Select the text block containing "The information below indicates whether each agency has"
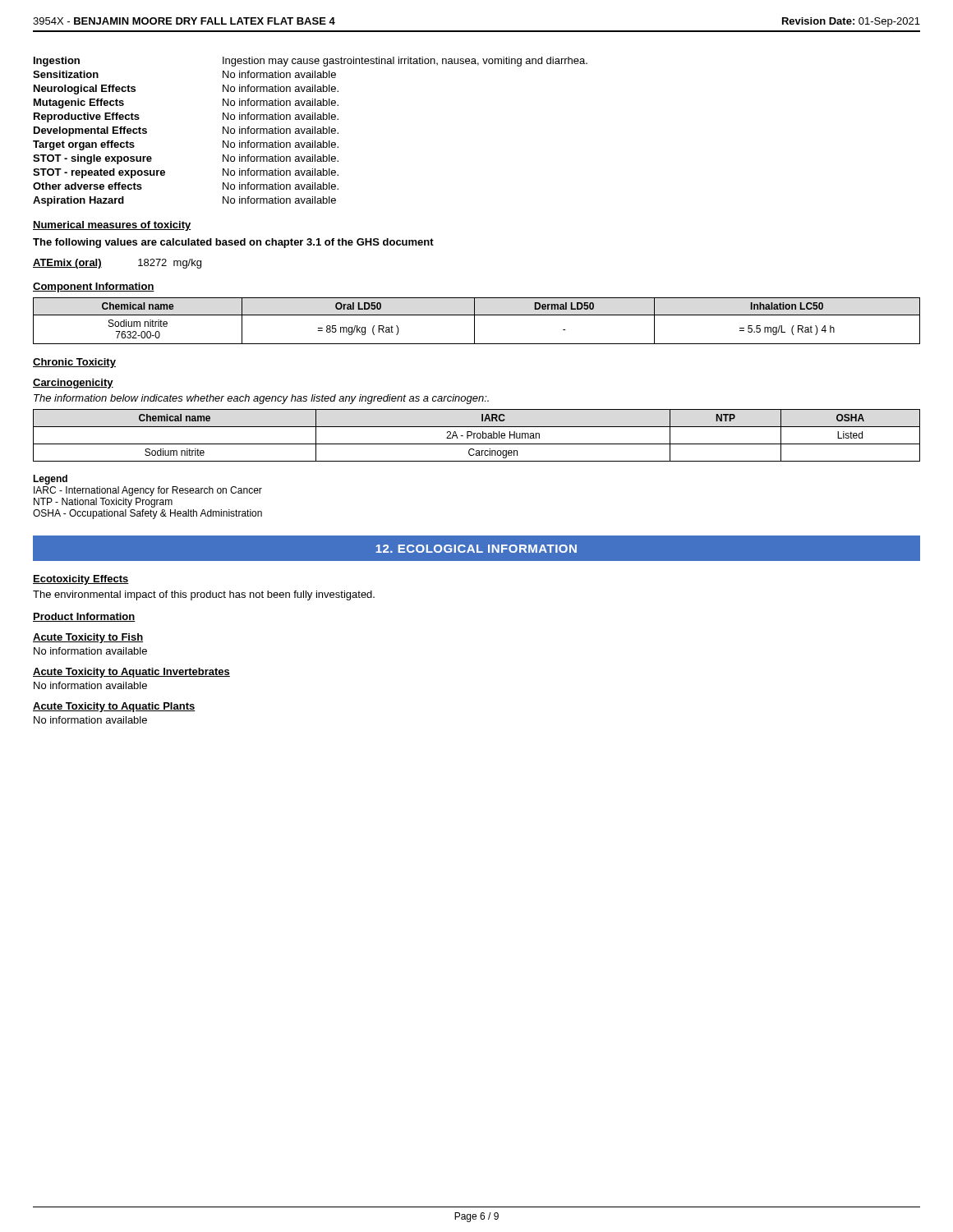Viewport: 953px width, 1232px height. [261, 398]
